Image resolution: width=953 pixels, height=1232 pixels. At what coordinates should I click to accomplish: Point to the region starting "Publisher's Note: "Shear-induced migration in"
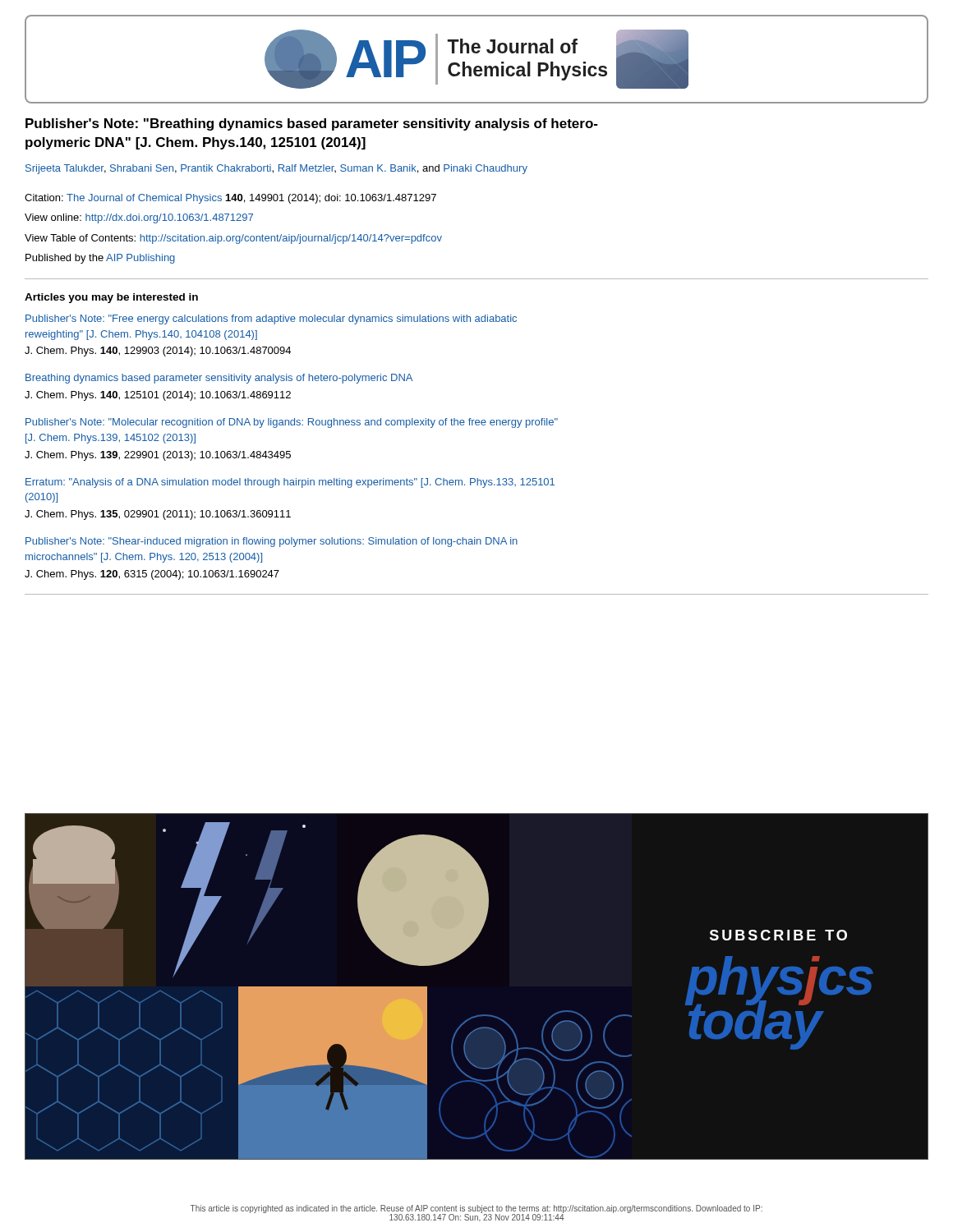tap(272, 542)
